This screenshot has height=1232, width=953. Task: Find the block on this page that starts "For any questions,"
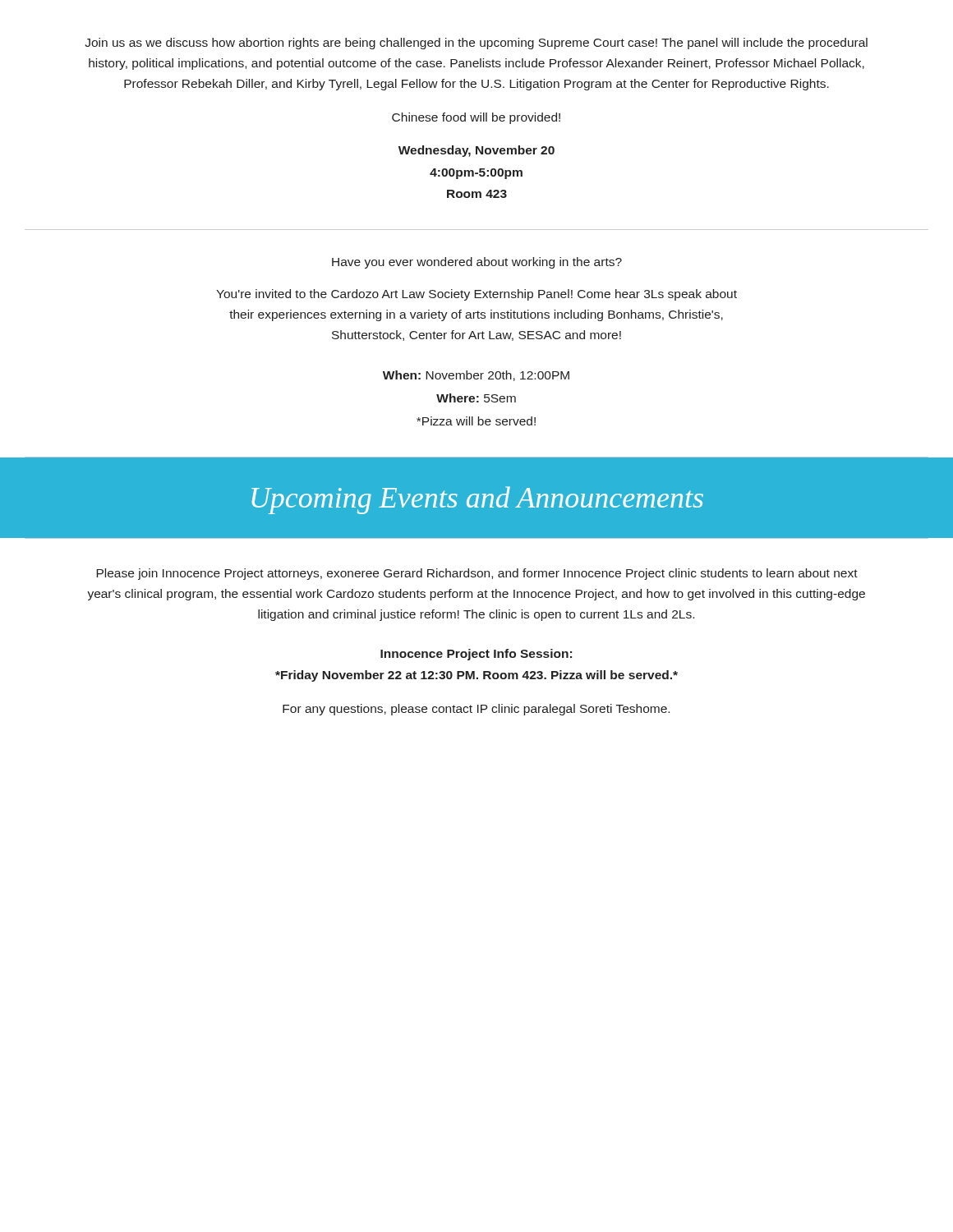(476, 708)
